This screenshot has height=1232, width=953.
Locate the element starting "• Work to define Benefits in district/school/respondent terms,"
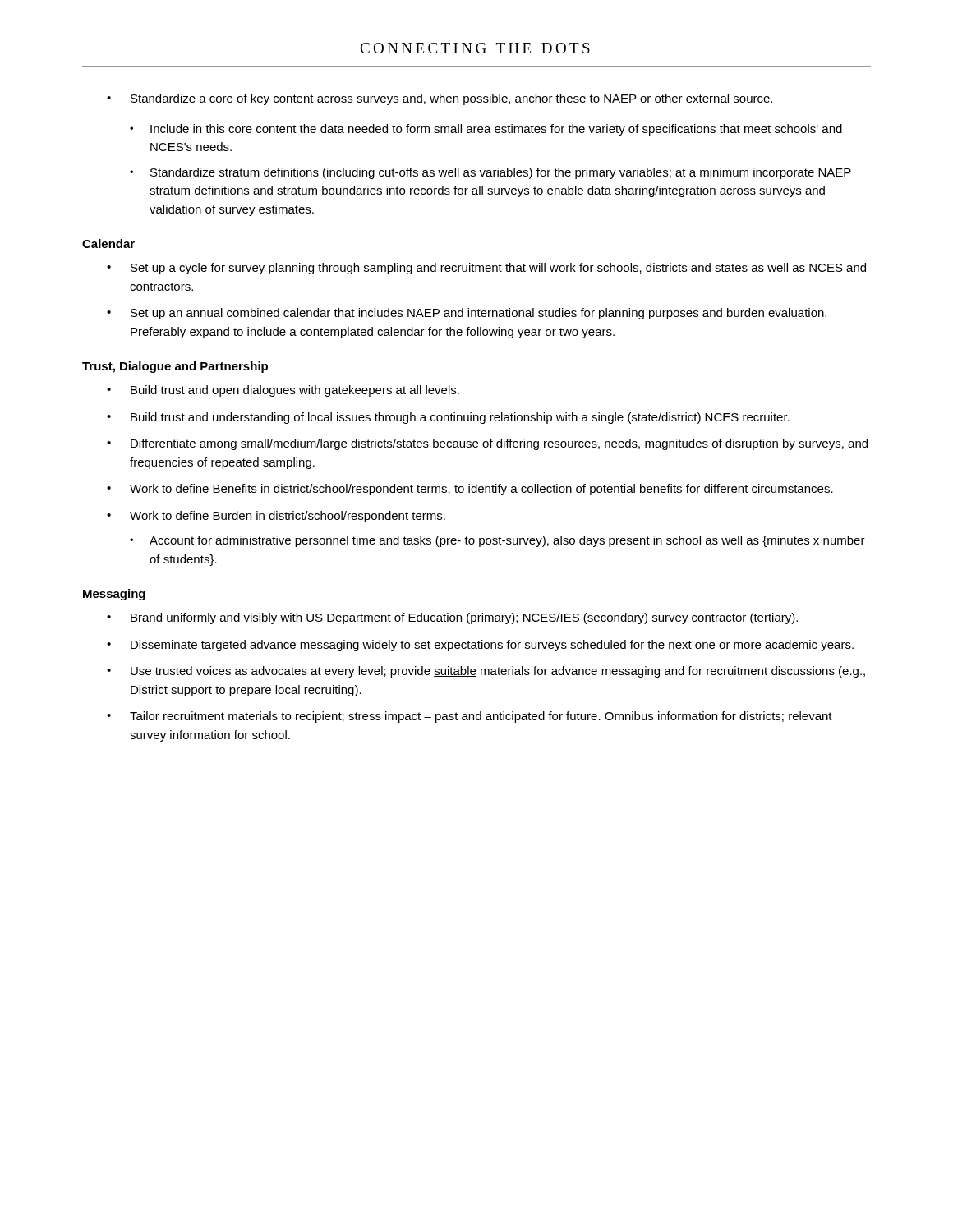(x=489, y=489)
